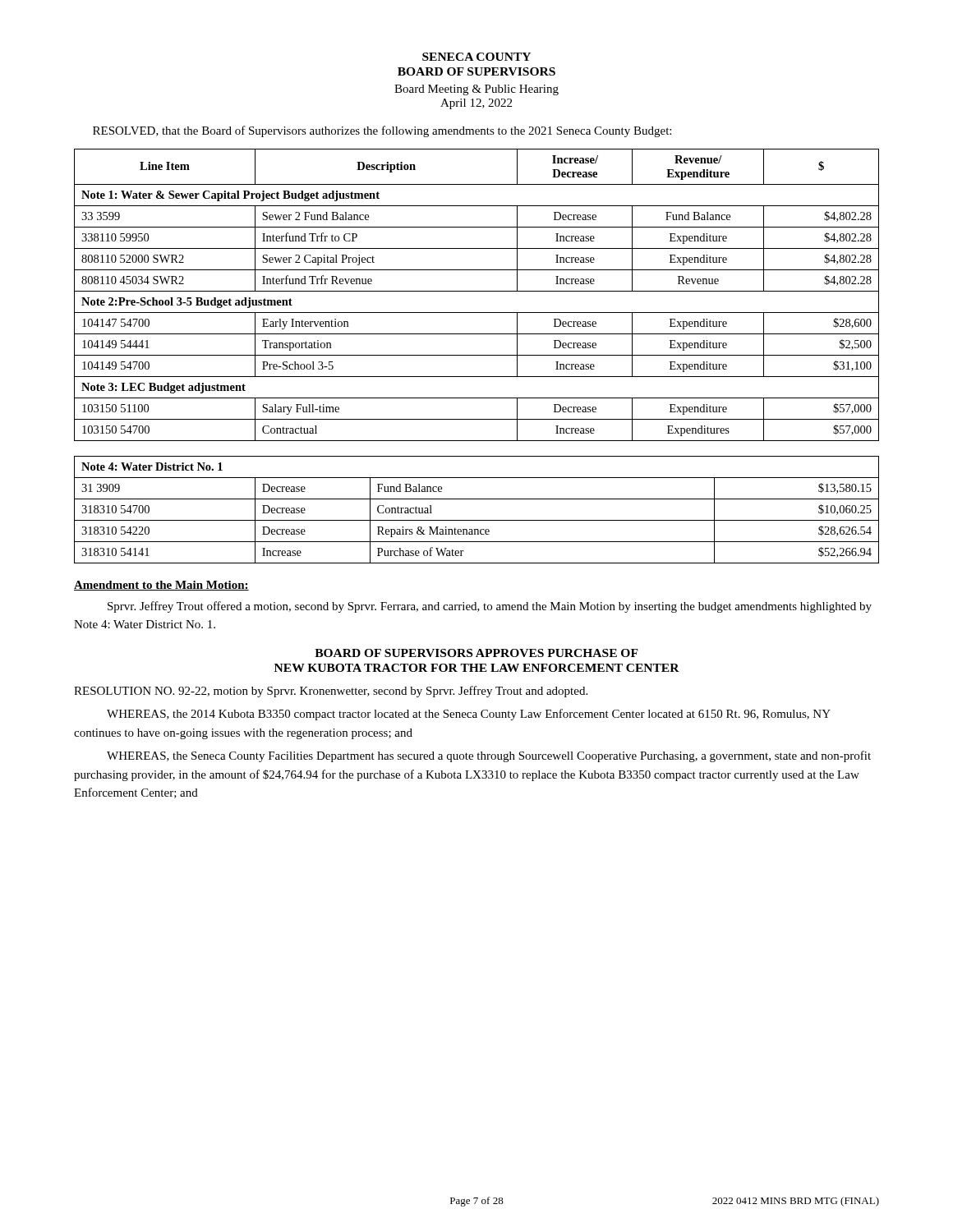Click on the text block that reads "RESOLUTION NO. 92-22, motion by Sprvr. Kronenwetter, second"

pos(331,690)
